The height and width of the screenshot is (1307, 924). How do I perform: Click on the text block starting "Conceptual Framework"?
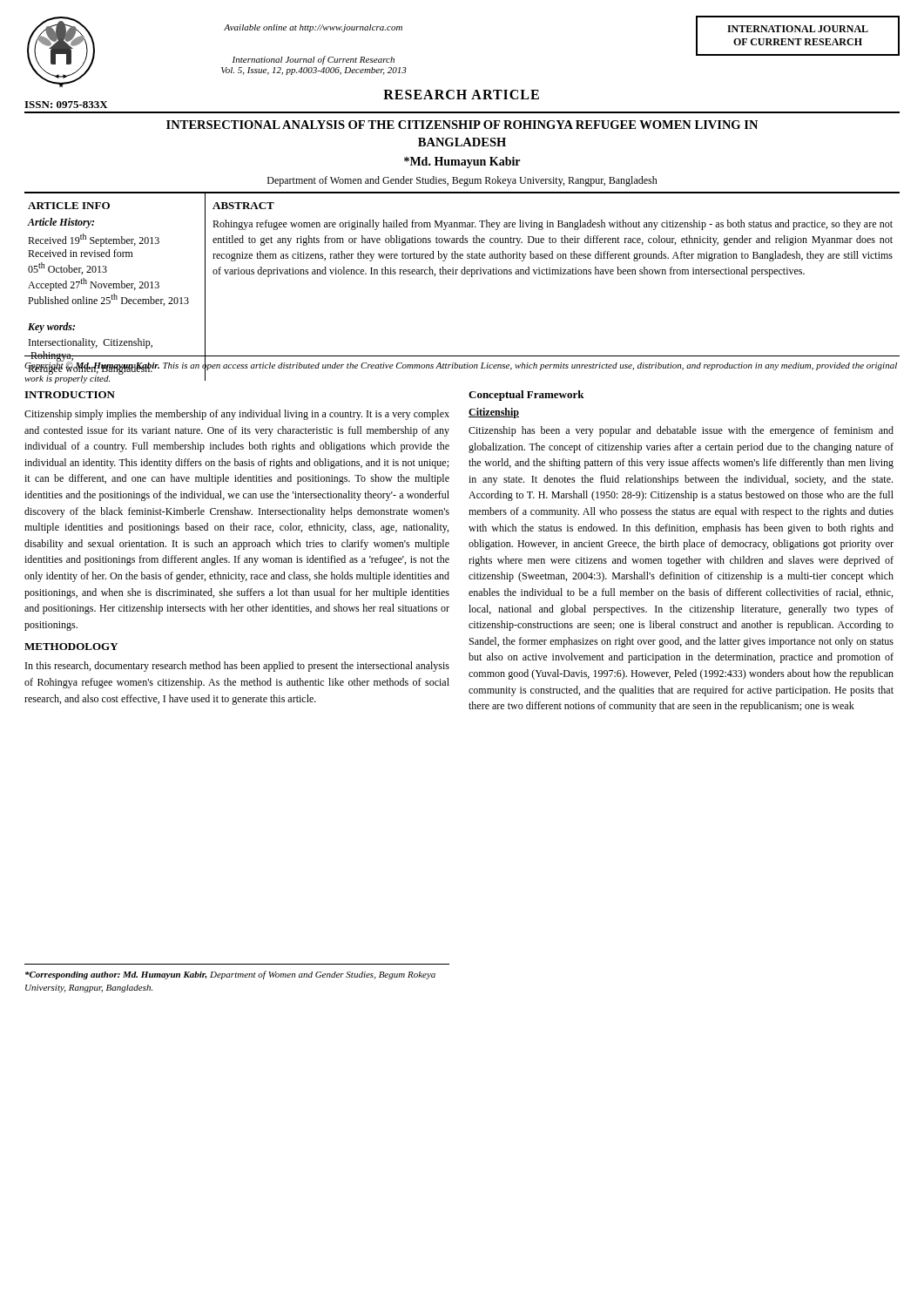[x=526, y=394]
